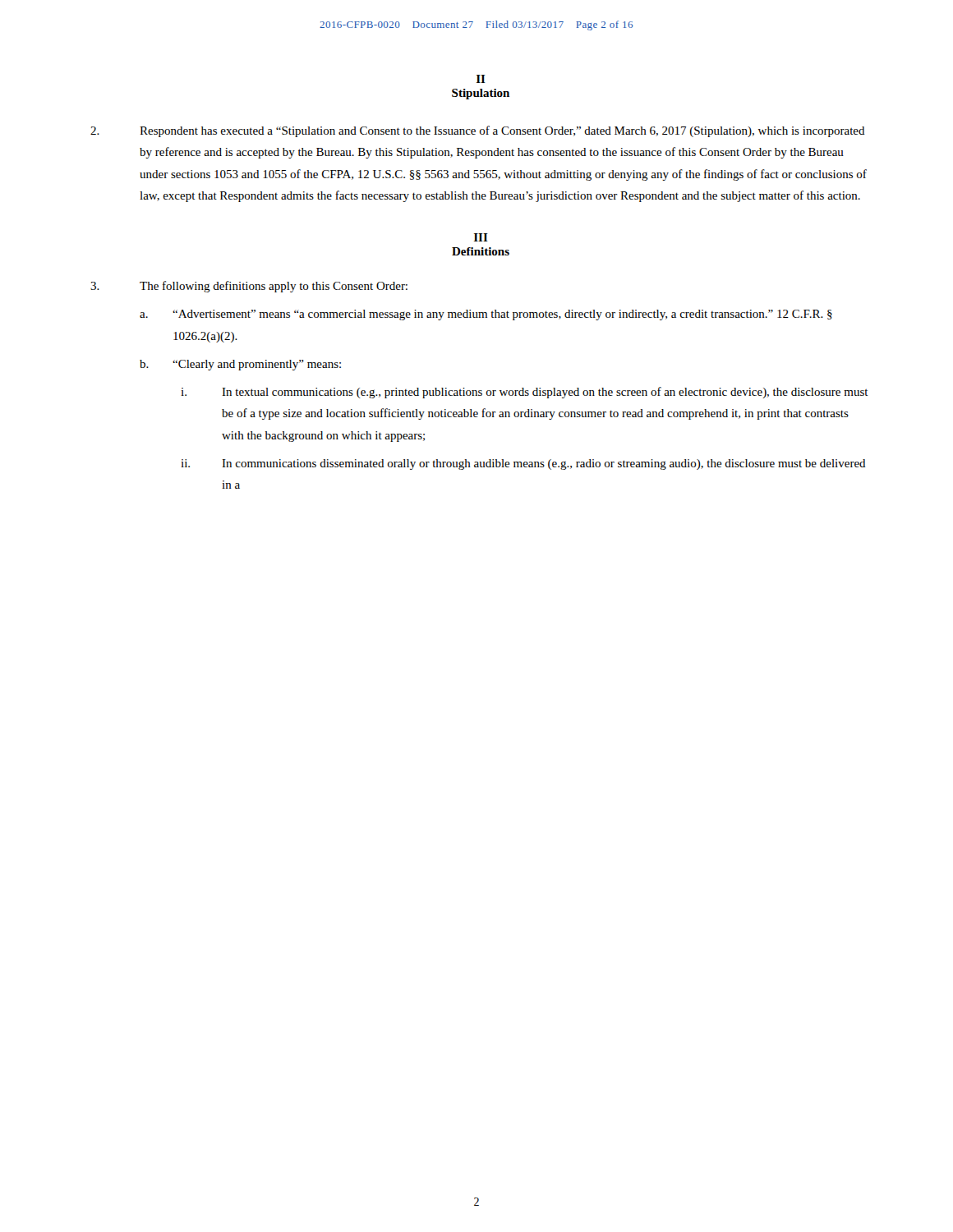The image size is (953, 1232).
Task: Click on the text starting "a. “Advertisement” means"
Action: point(505,325)
